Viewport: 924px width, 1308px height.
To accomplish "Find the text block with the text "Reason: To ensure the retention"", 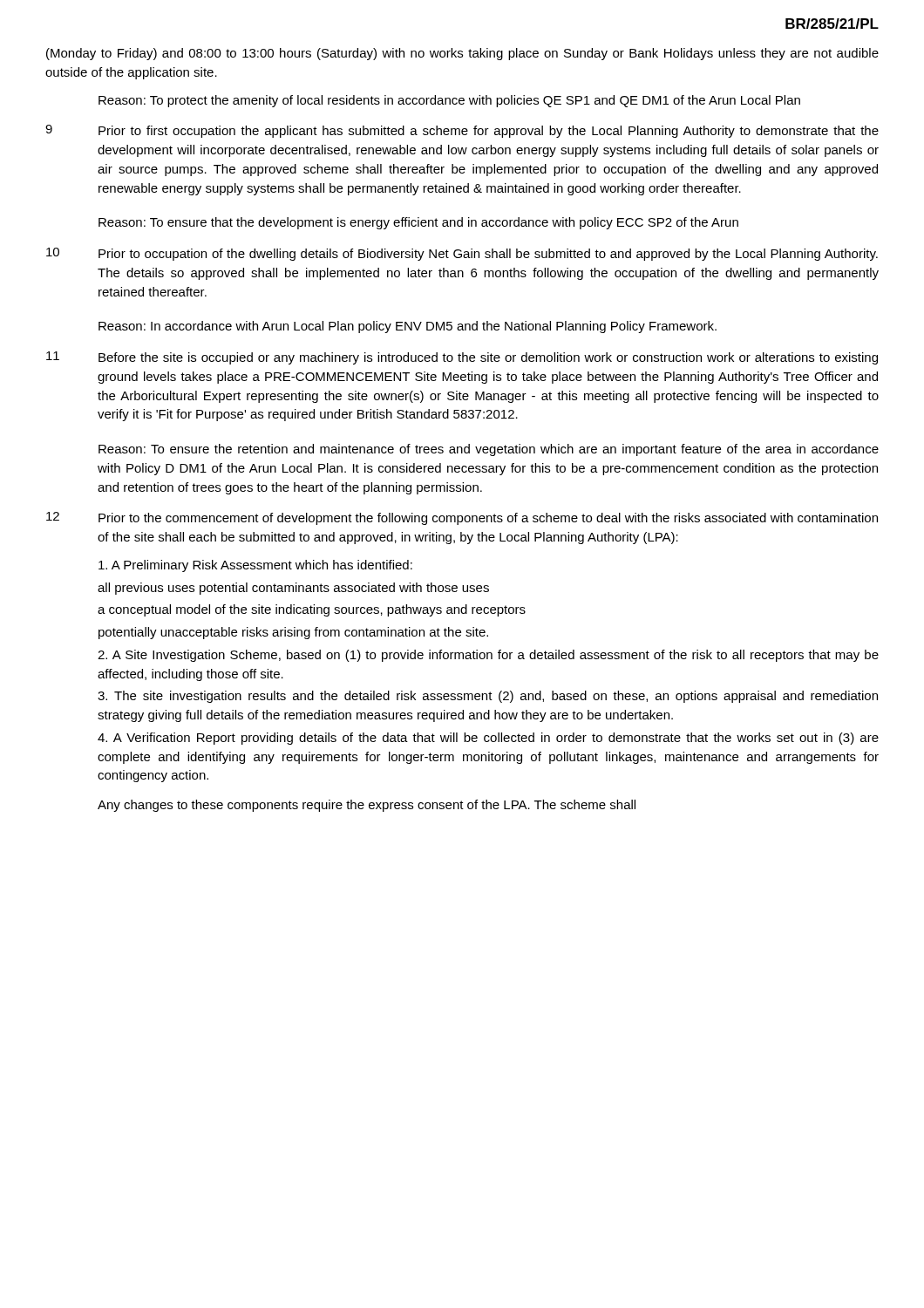I will pos(488,468).
